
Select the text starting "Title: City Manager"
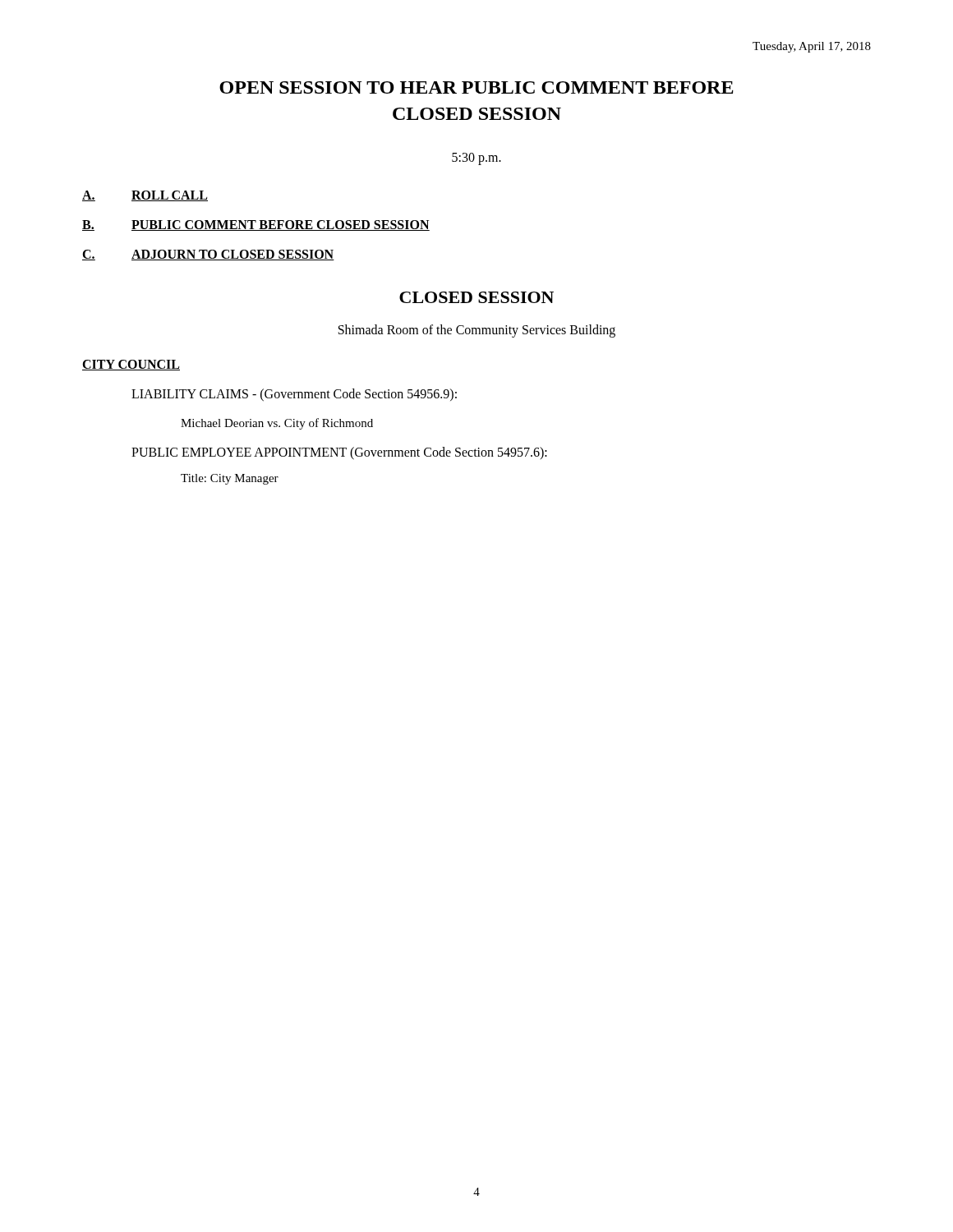point(229,478)
